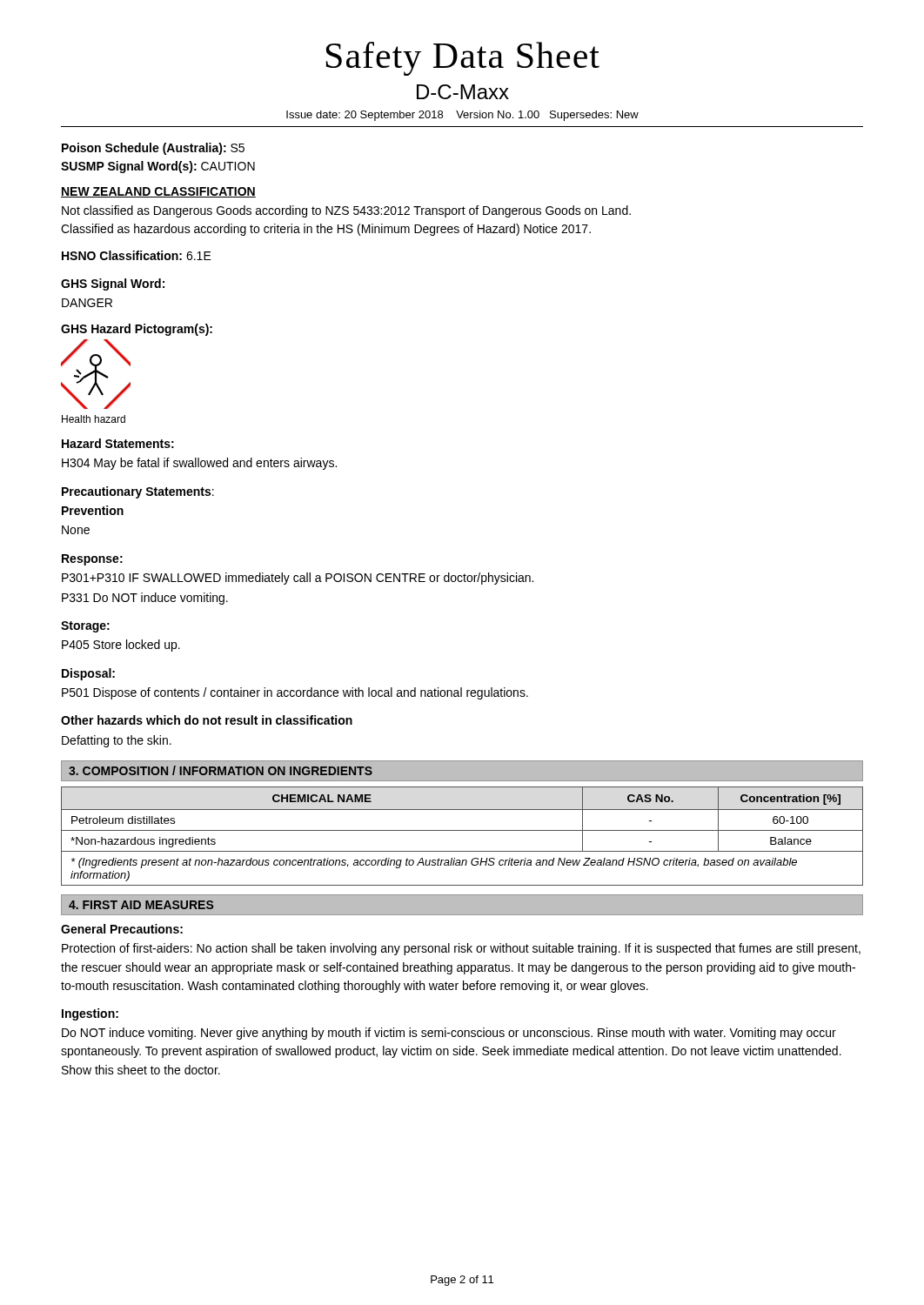Select the text block with the text "General Precautions: Protection of"
924x1305 pixels.
click(461, 958)
